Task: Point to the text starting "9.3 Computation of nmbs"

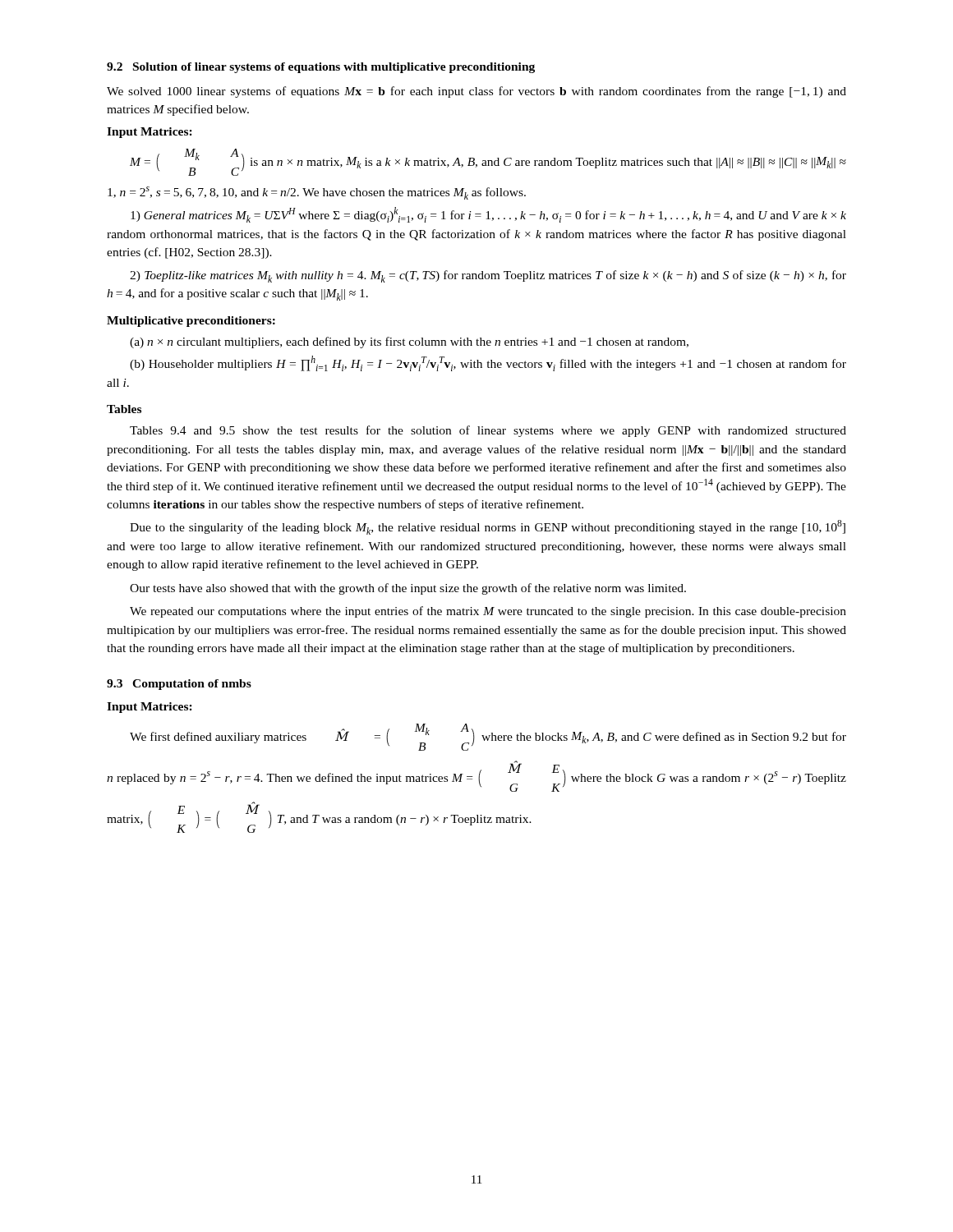Action: [x=179, y=683]
